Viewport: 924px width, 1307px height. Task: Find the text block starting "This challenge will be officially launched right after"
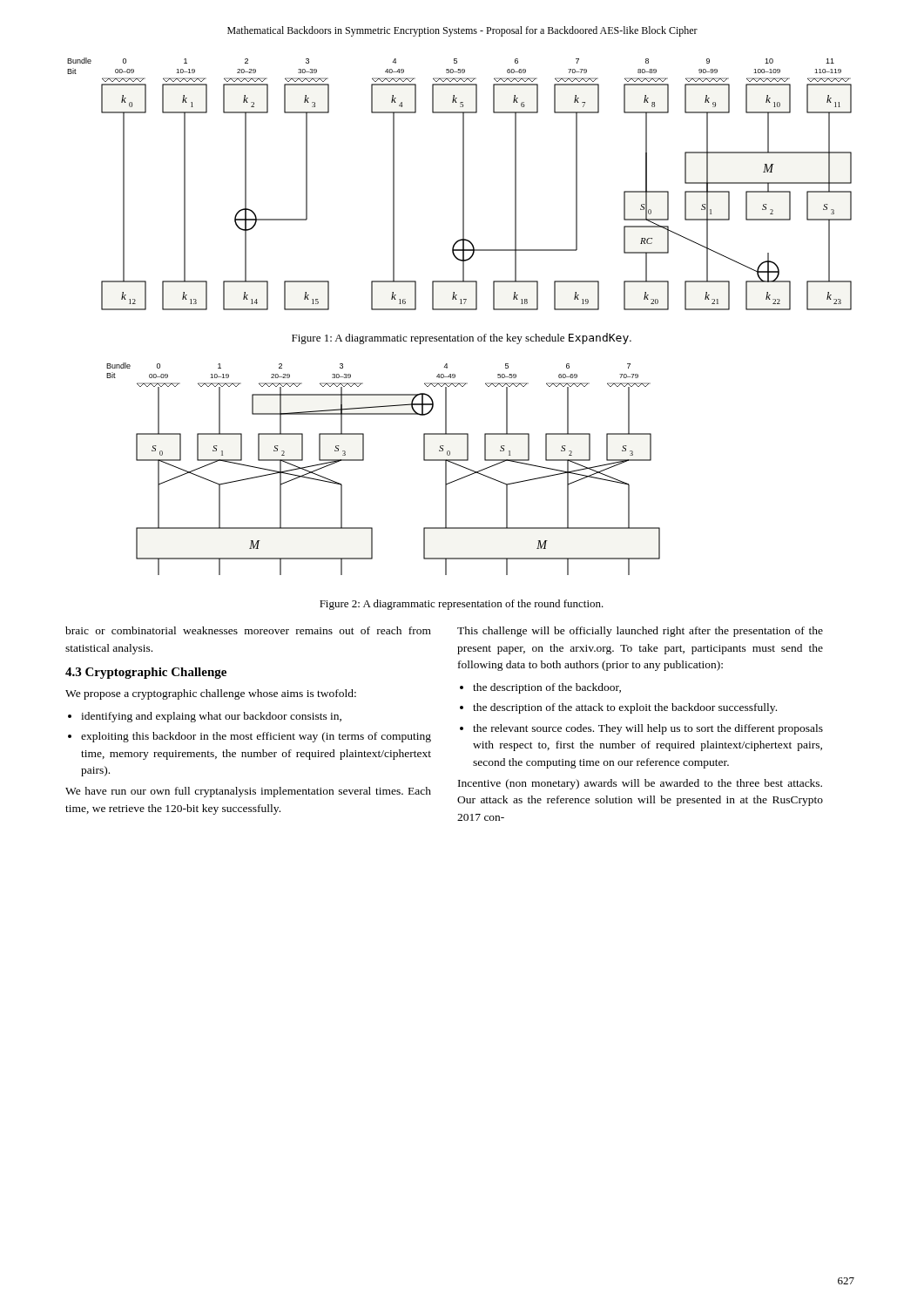click(x=640, y=648)
